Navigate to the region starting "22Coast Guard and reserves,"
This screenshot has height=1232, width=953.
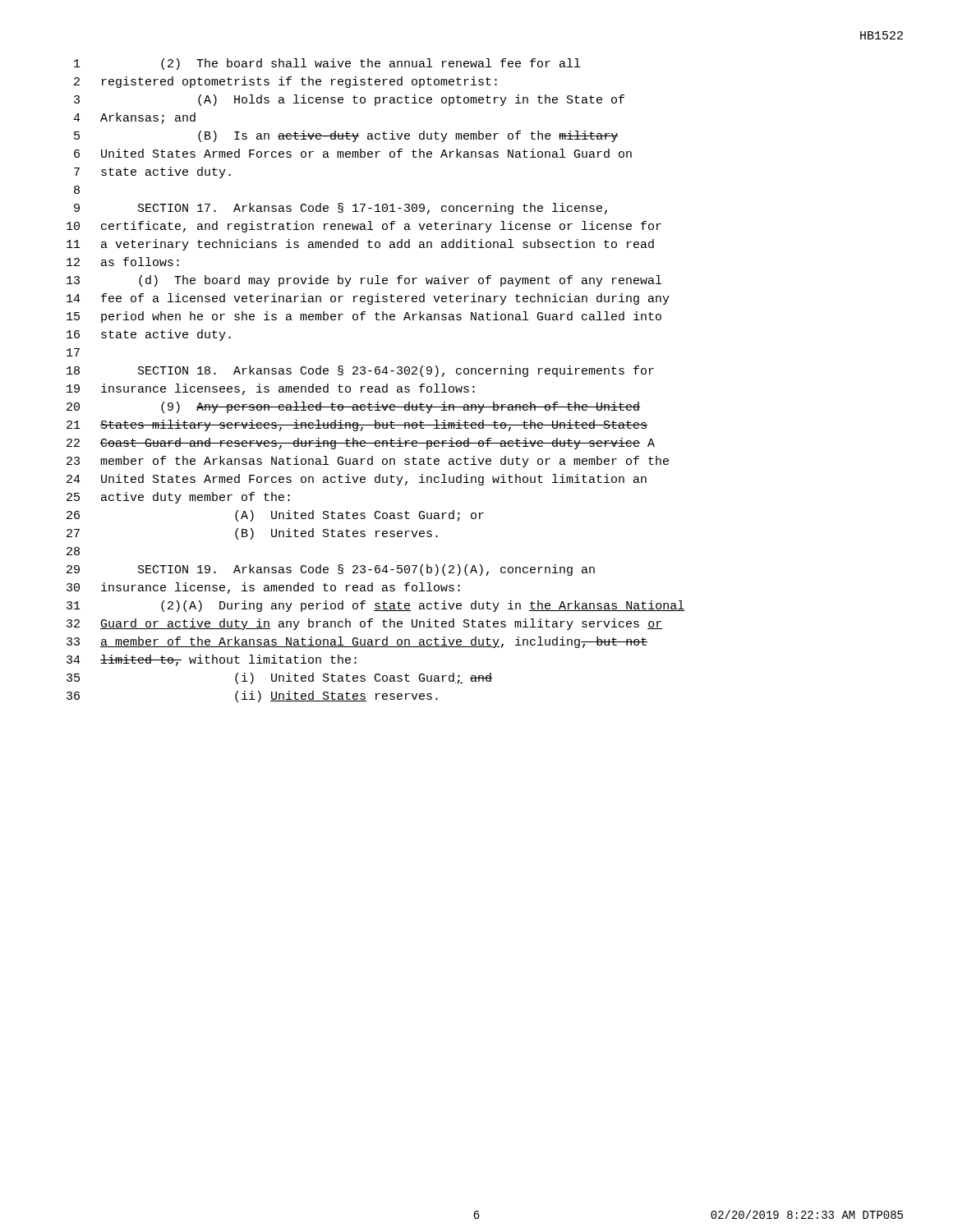coord(476,444)
